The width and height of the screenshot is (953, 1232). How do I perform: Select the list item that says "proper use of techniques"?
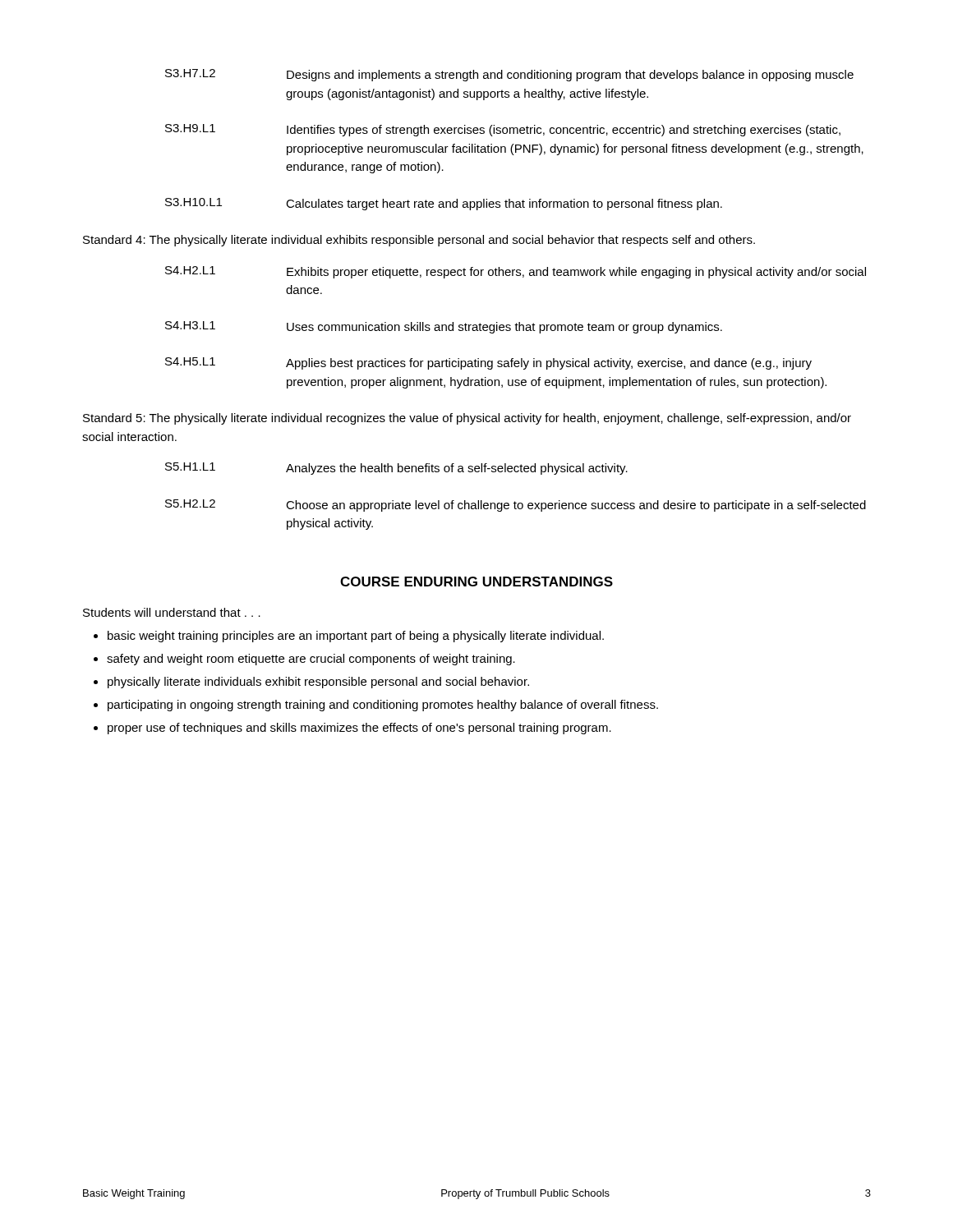tap(359, 727)
